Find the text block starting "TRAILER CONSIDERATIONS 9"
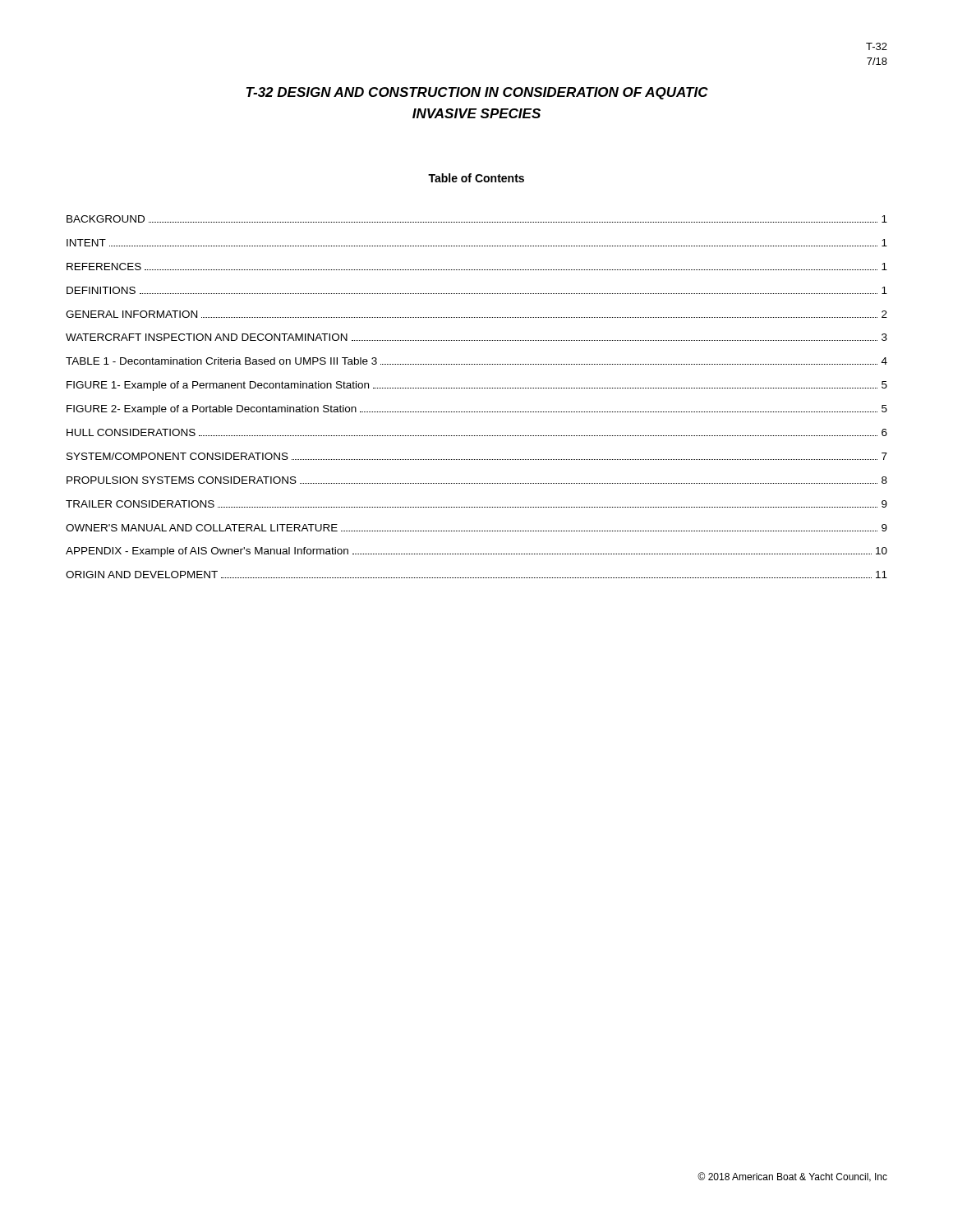This screenshot has width=953, height=1232. [x=476, y=504]
